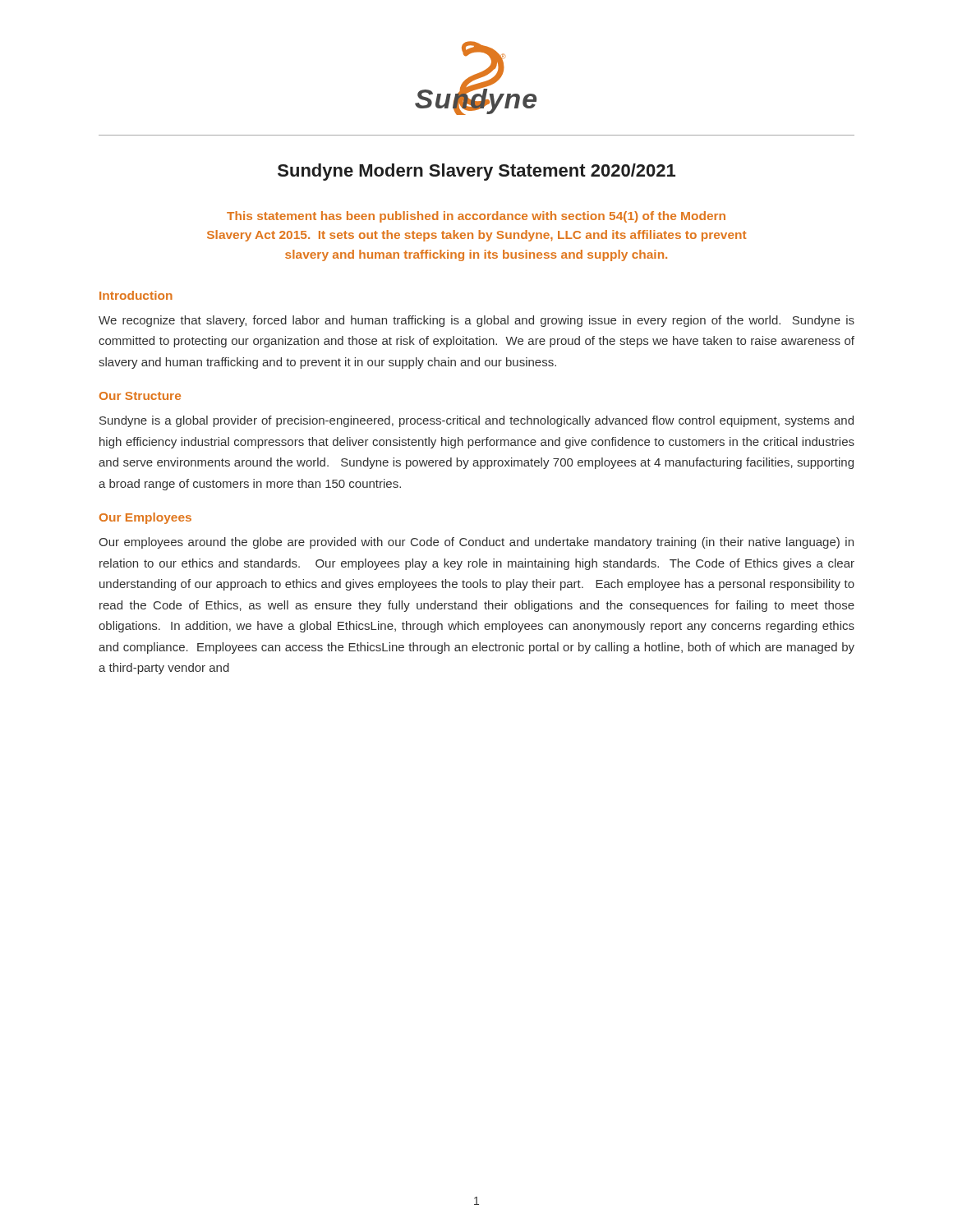Locate the text block that reads "Sundyne is a global provider"
The image size is (953, 1232).
pyautogui.click(x=476, y=452)
